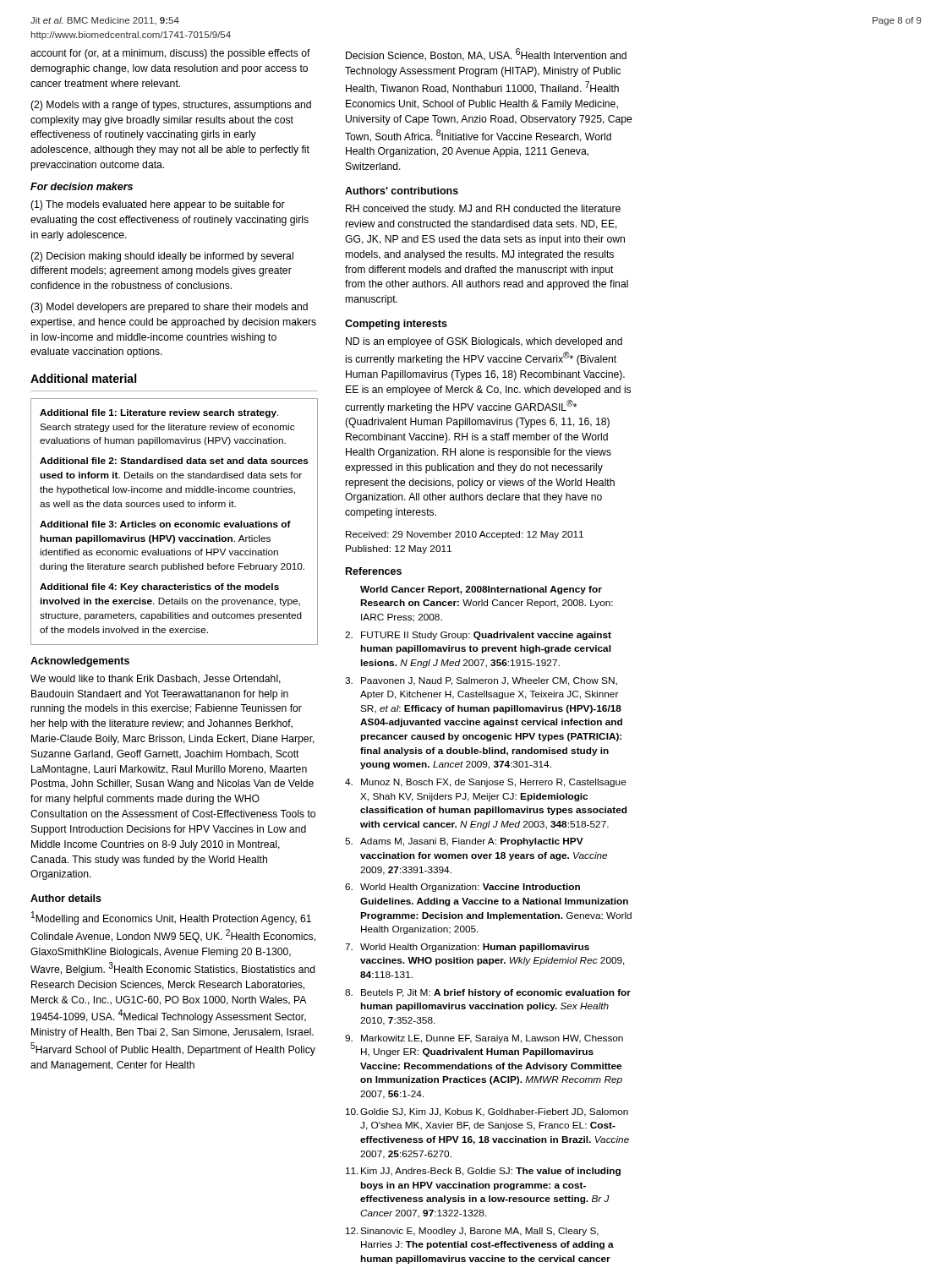The height and width of the screenshot is (1268, 952).
Task: Click on the text block starting "Competing interests"
Action: pos(396,324)
